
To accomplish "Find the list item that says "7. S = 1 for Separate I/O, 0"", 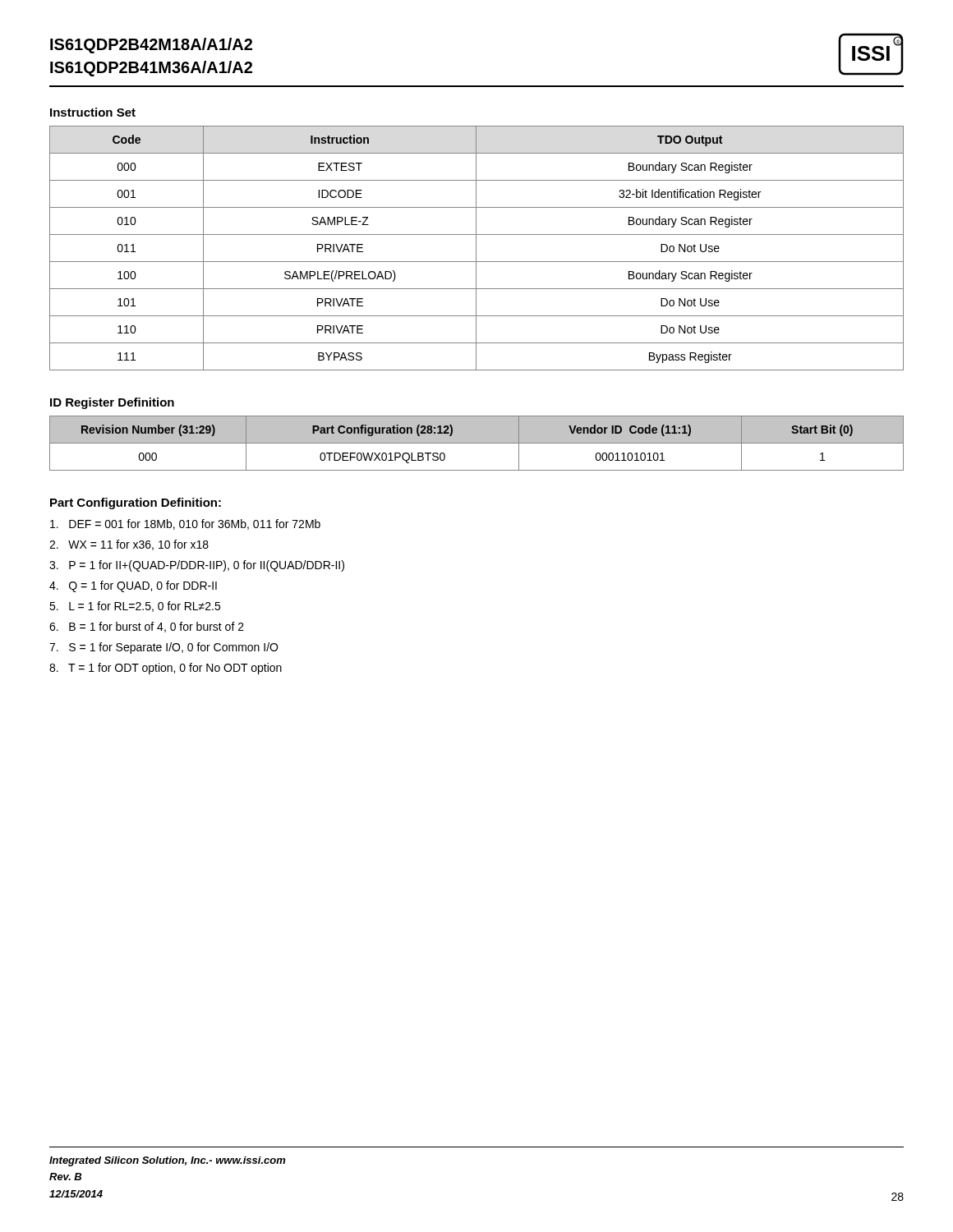I will 164,647.
